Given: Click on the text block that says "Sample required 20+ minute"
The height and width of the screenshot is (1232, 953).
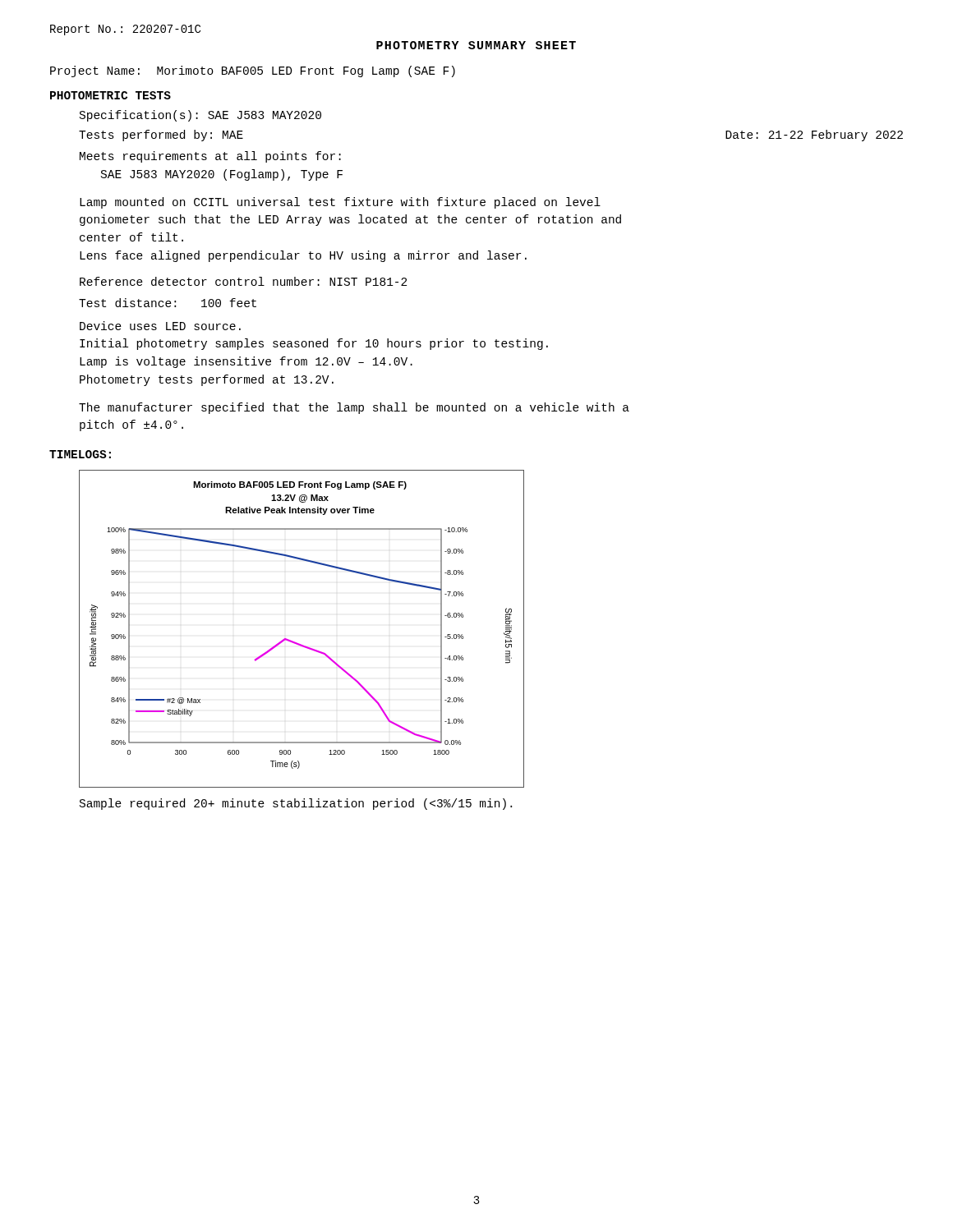Looking at the screenshot, I should pyautogui.click(x=297, y=804).
